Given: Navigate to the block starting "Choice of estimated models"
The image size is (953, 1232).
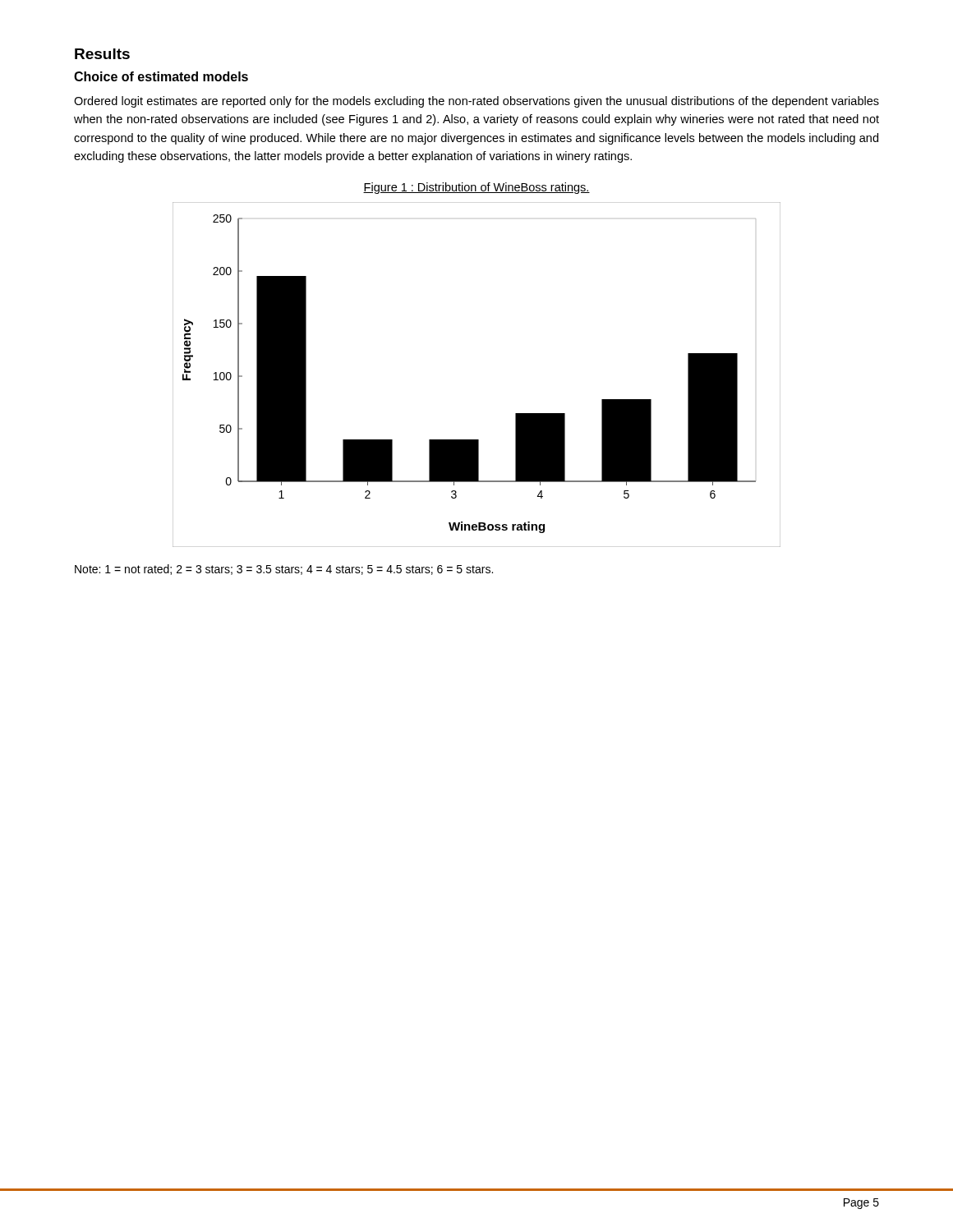Looking at the screenshot, I should click(161, 77).
